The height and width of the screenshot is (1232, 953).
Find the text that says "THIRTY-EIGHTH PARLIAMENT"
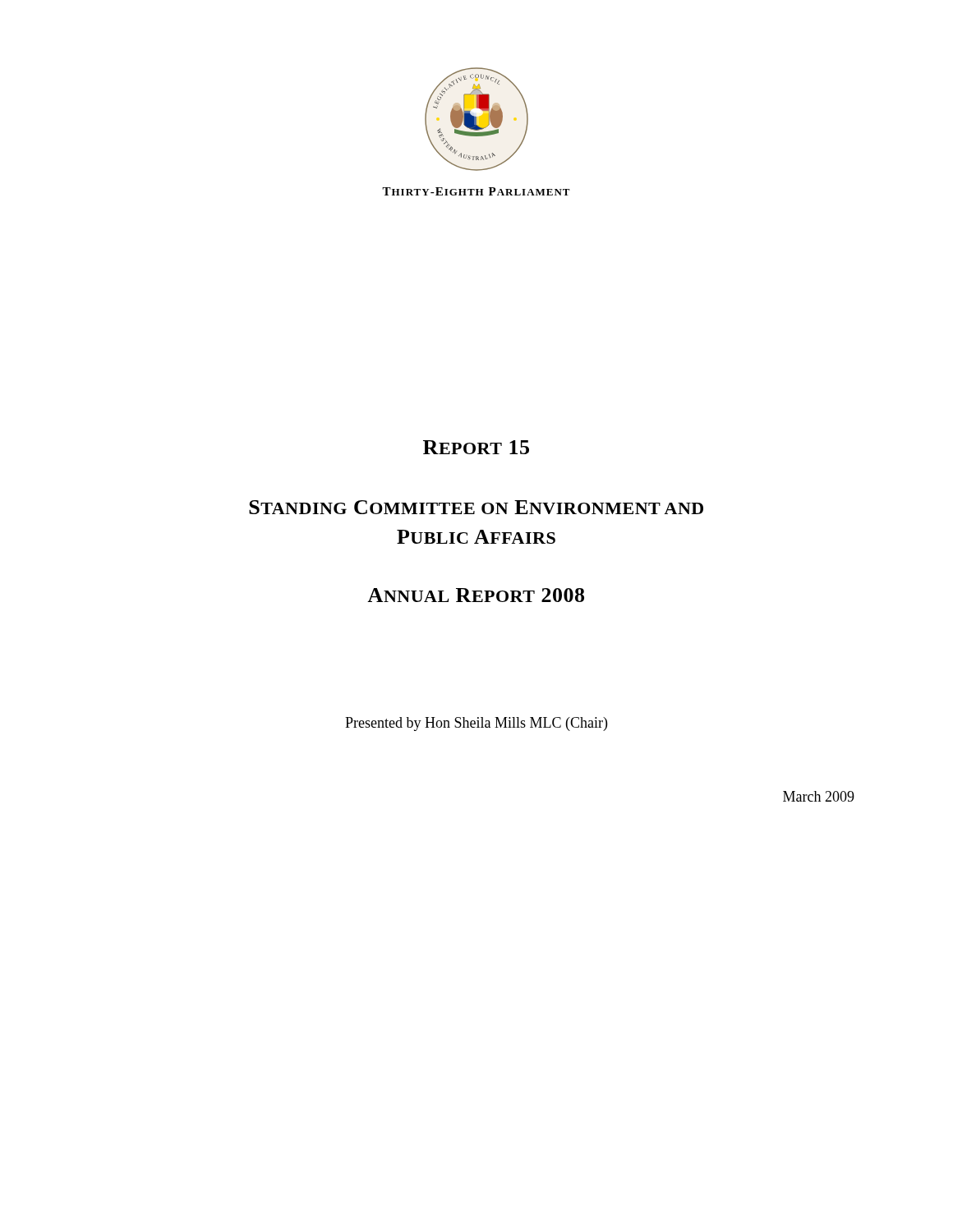pos(476,191)
